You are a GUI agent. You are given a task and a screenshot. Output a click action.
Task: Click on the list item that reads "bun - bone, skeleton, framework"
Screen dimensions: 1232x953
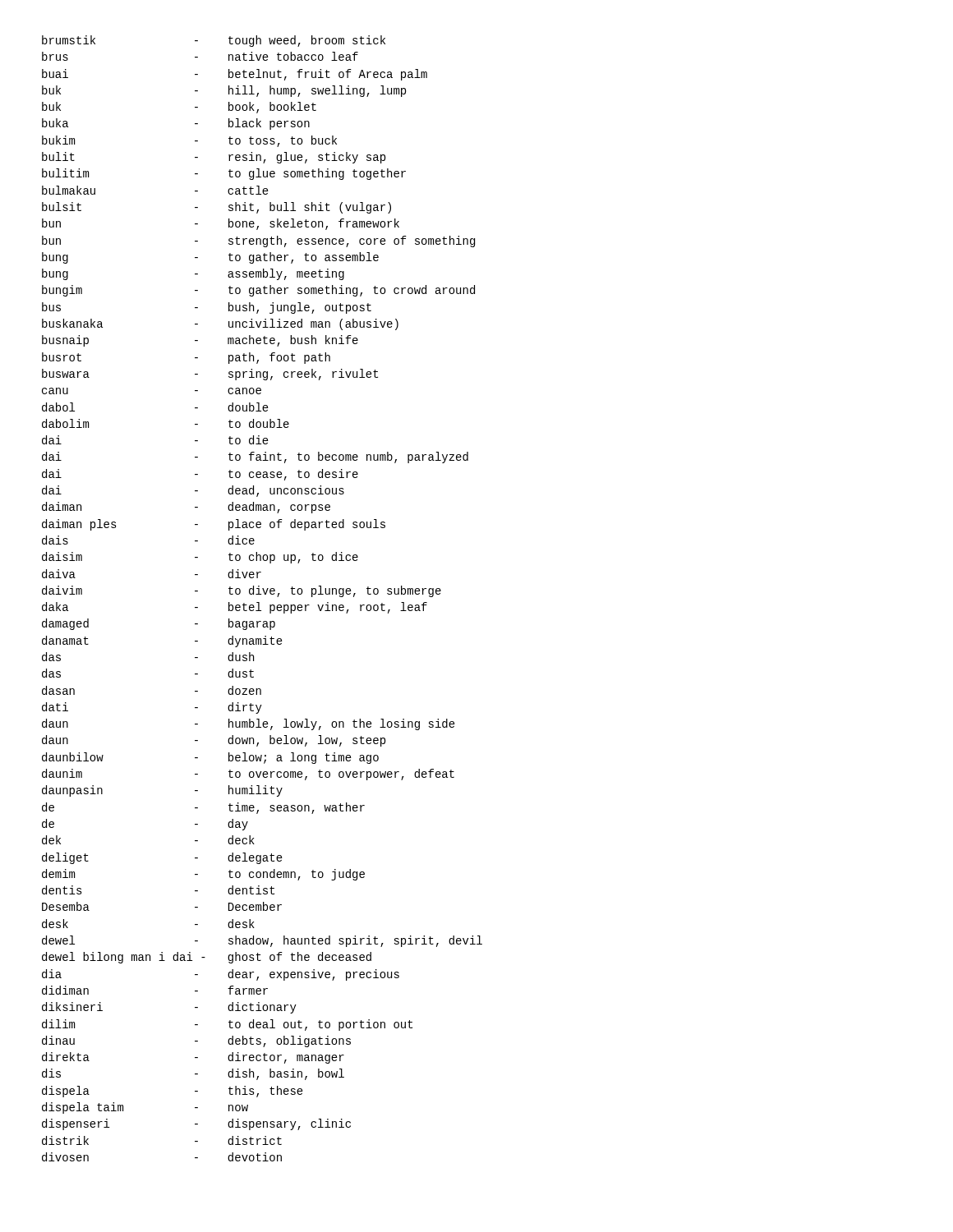click(50, 224)
